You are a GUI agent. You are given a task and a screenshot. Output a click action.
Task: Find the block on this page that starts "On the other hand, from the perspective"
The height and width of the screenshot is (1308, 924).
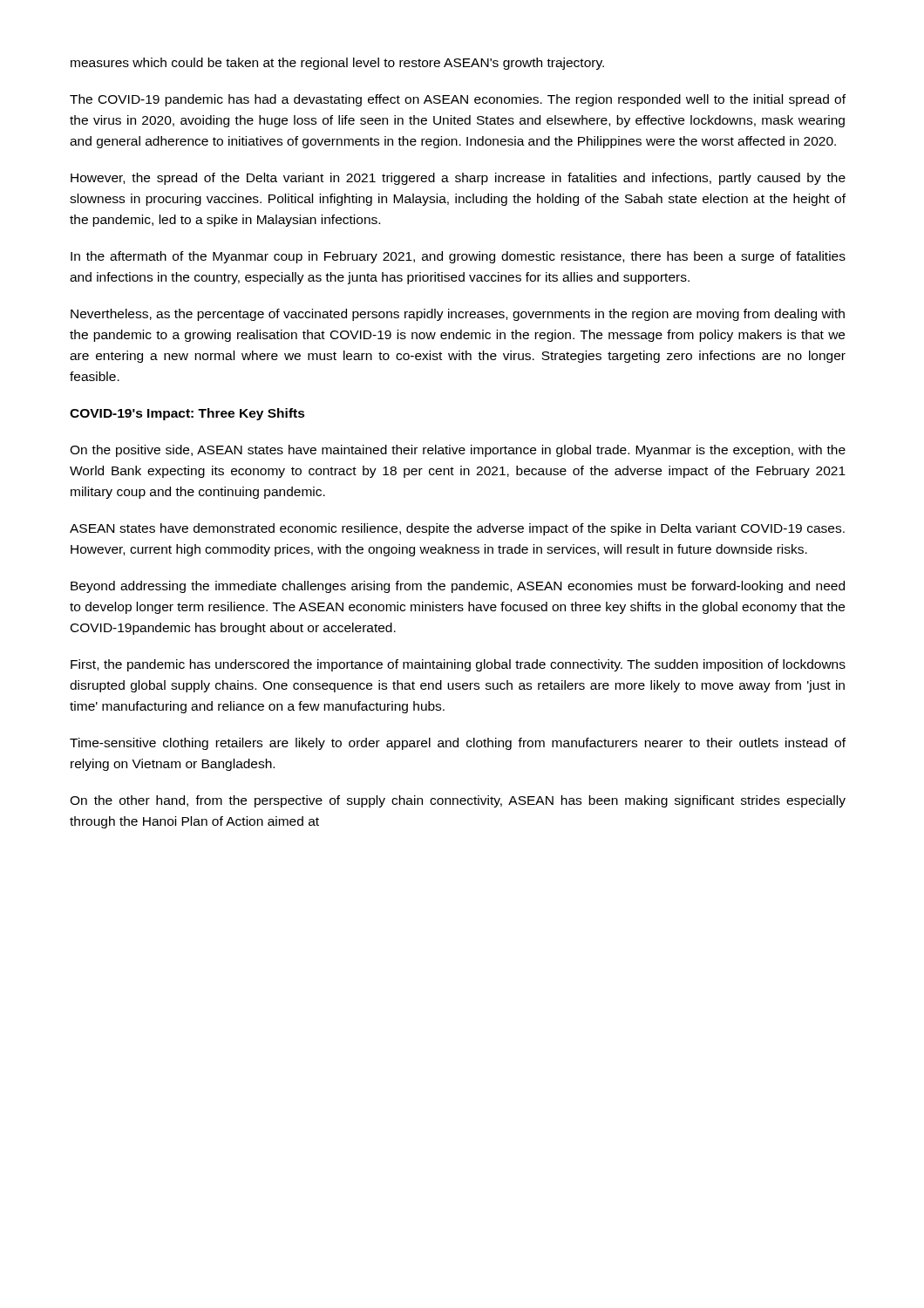point(458,811)
